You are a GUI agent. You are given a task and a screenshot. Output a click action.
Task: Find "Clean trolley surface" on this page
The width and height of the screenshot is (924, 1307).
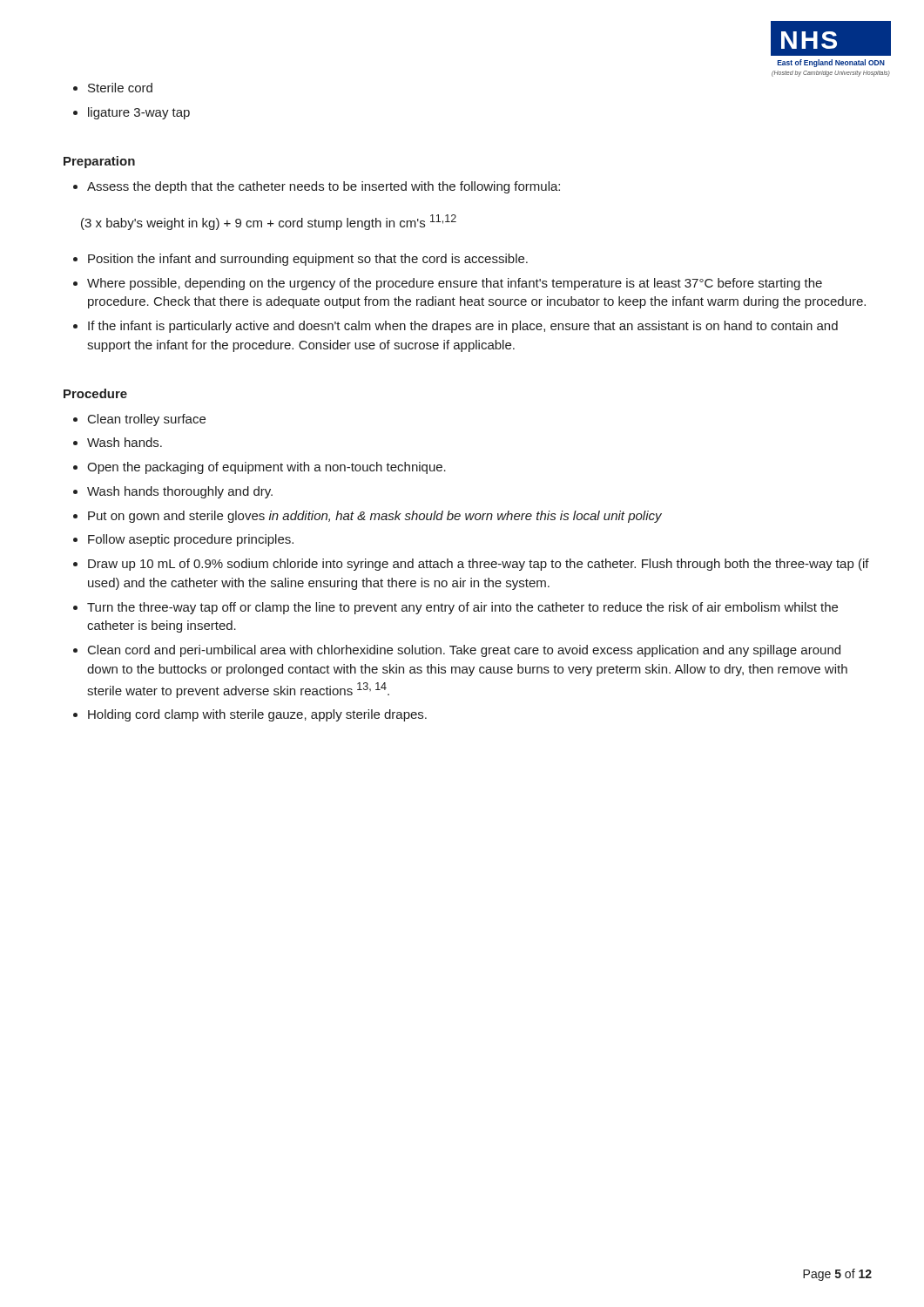click(x=139, y=420)
